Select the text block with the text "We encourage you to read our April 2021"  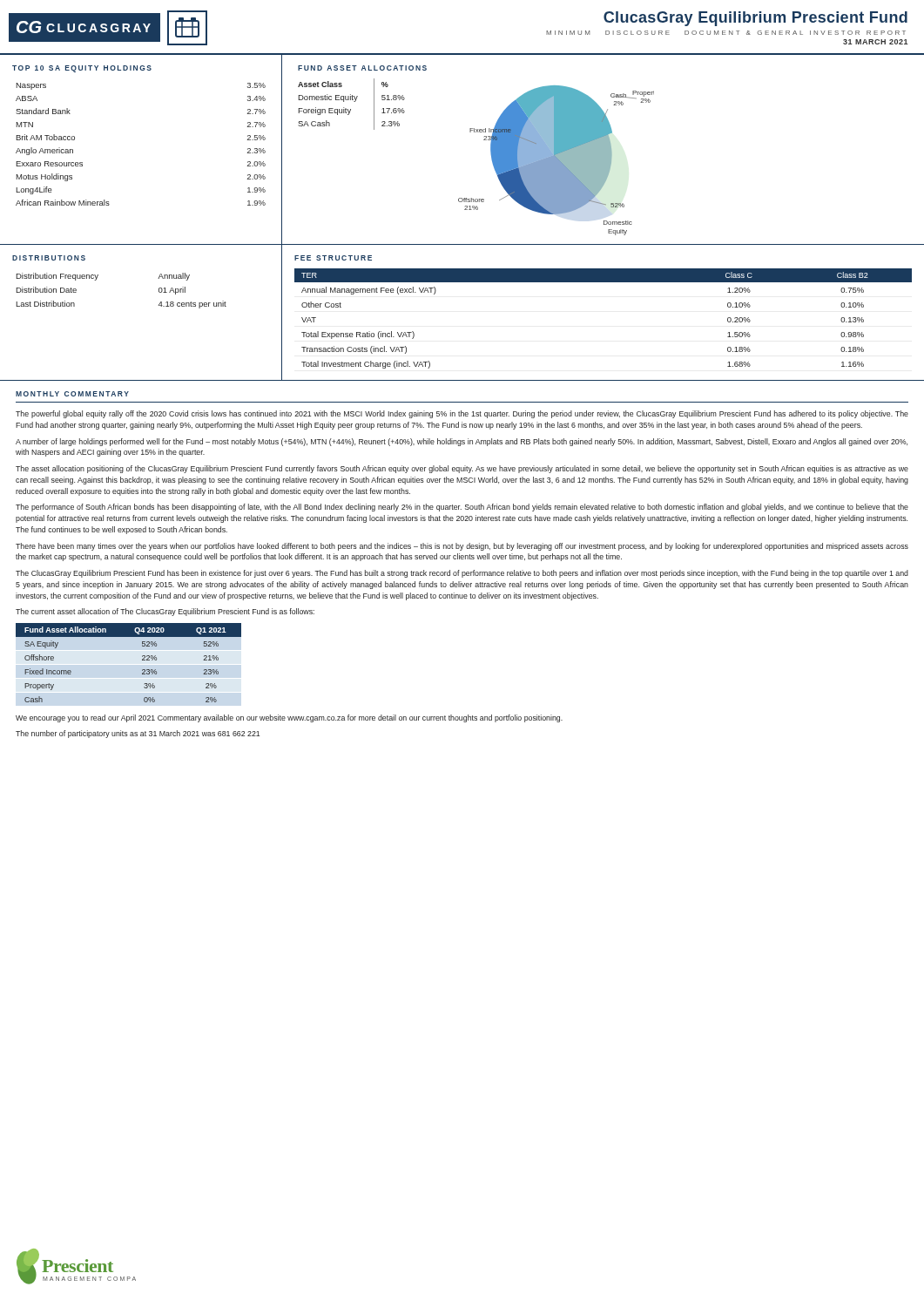coord(289,718)
